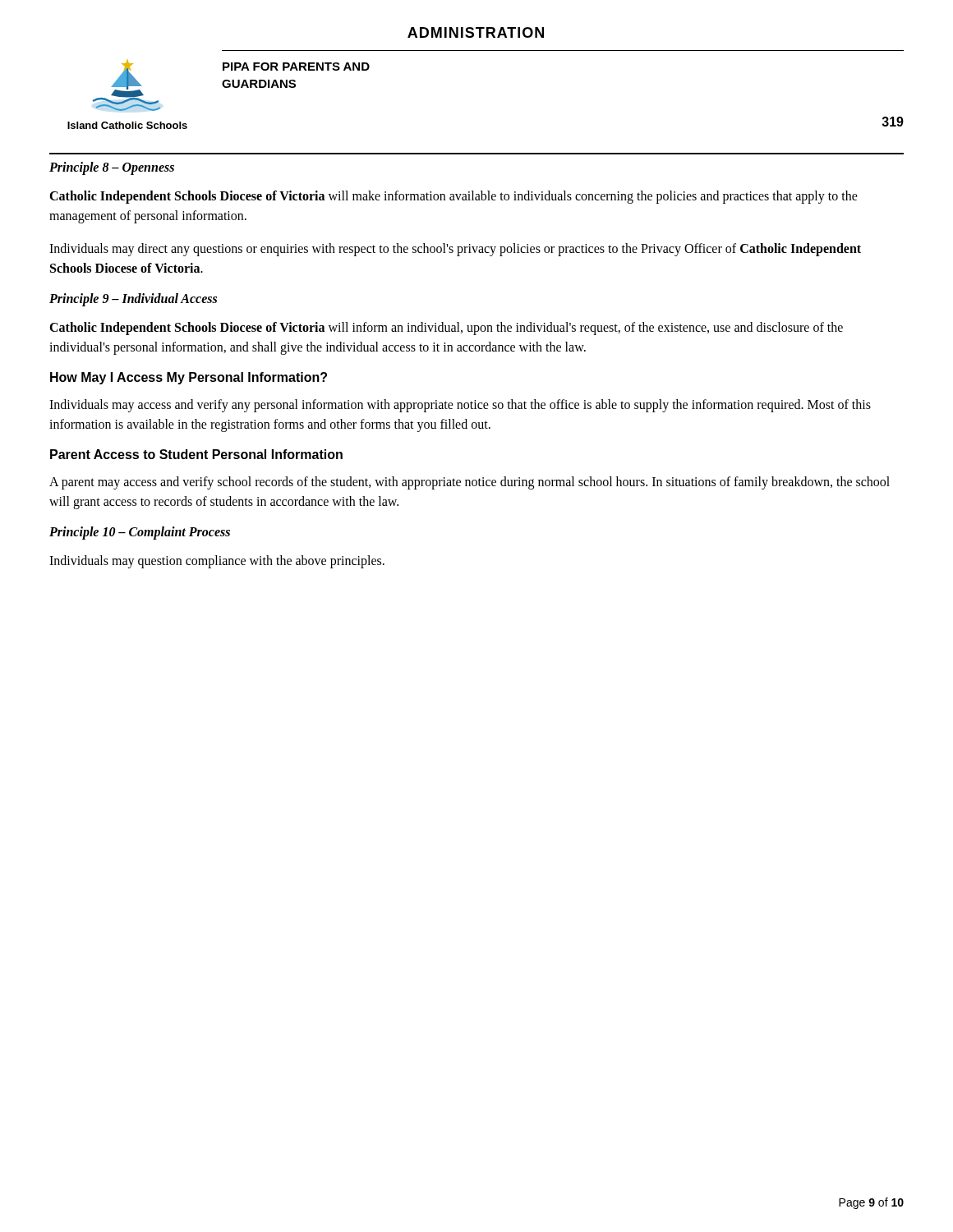Point to the section header beginning "Principle 8 –"
This screenshot has width=953, height=1232.
(112, 167)
